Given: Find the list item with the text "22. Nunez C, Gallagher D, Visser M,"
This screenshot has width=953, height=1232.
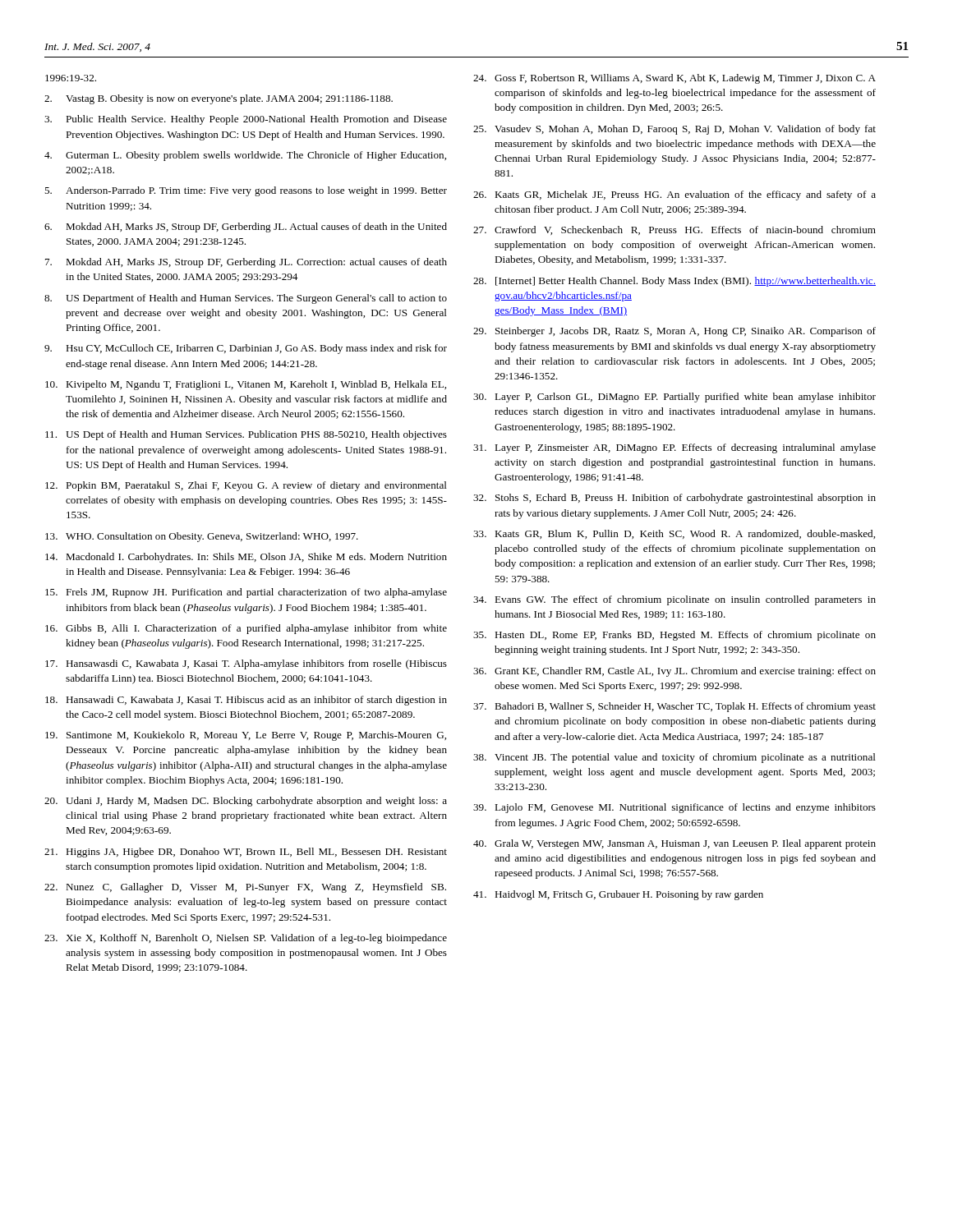Looking at the screenshot, I should (x=246, y=902).
